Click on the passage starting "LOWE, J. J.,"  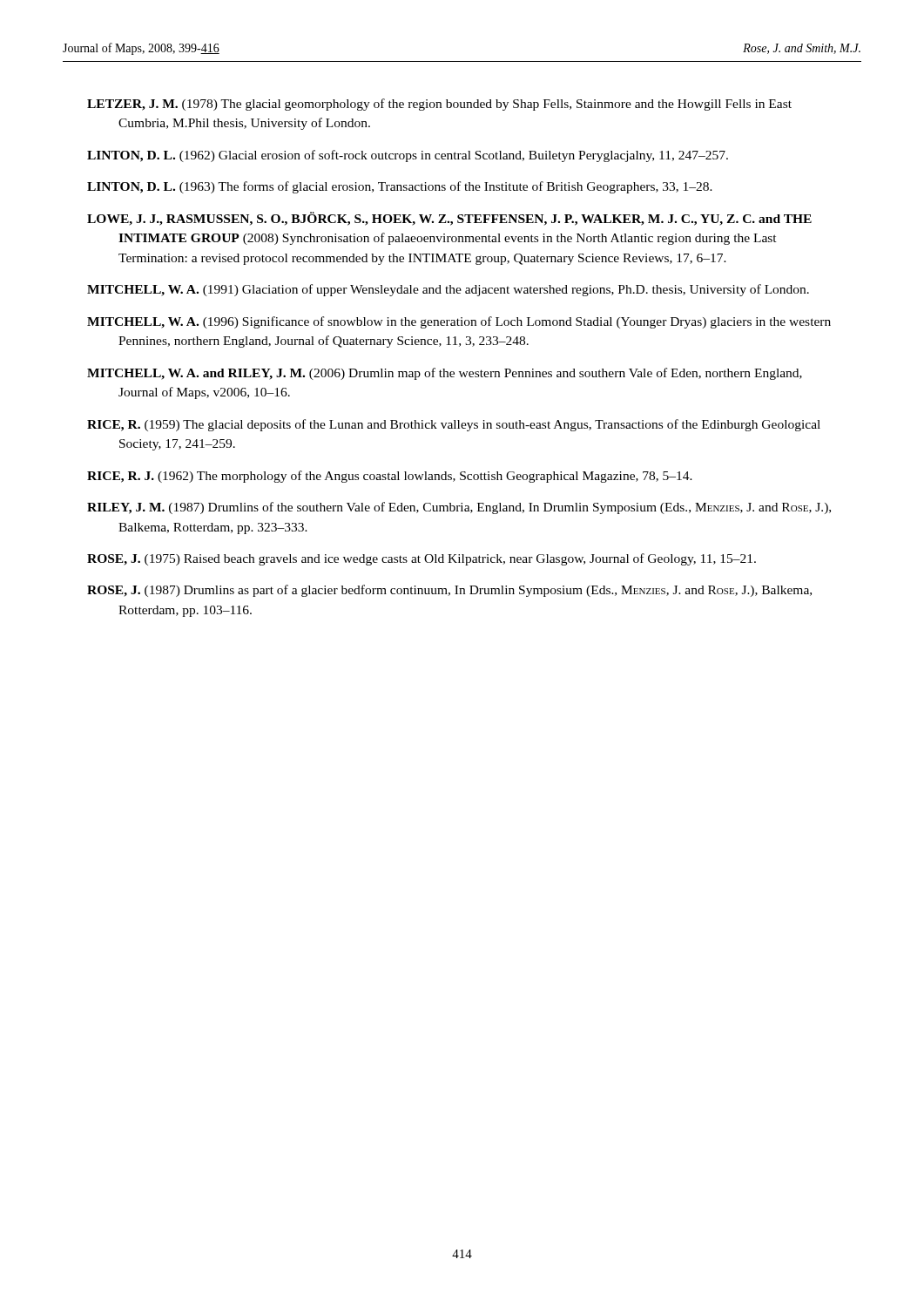click(450, 238)
